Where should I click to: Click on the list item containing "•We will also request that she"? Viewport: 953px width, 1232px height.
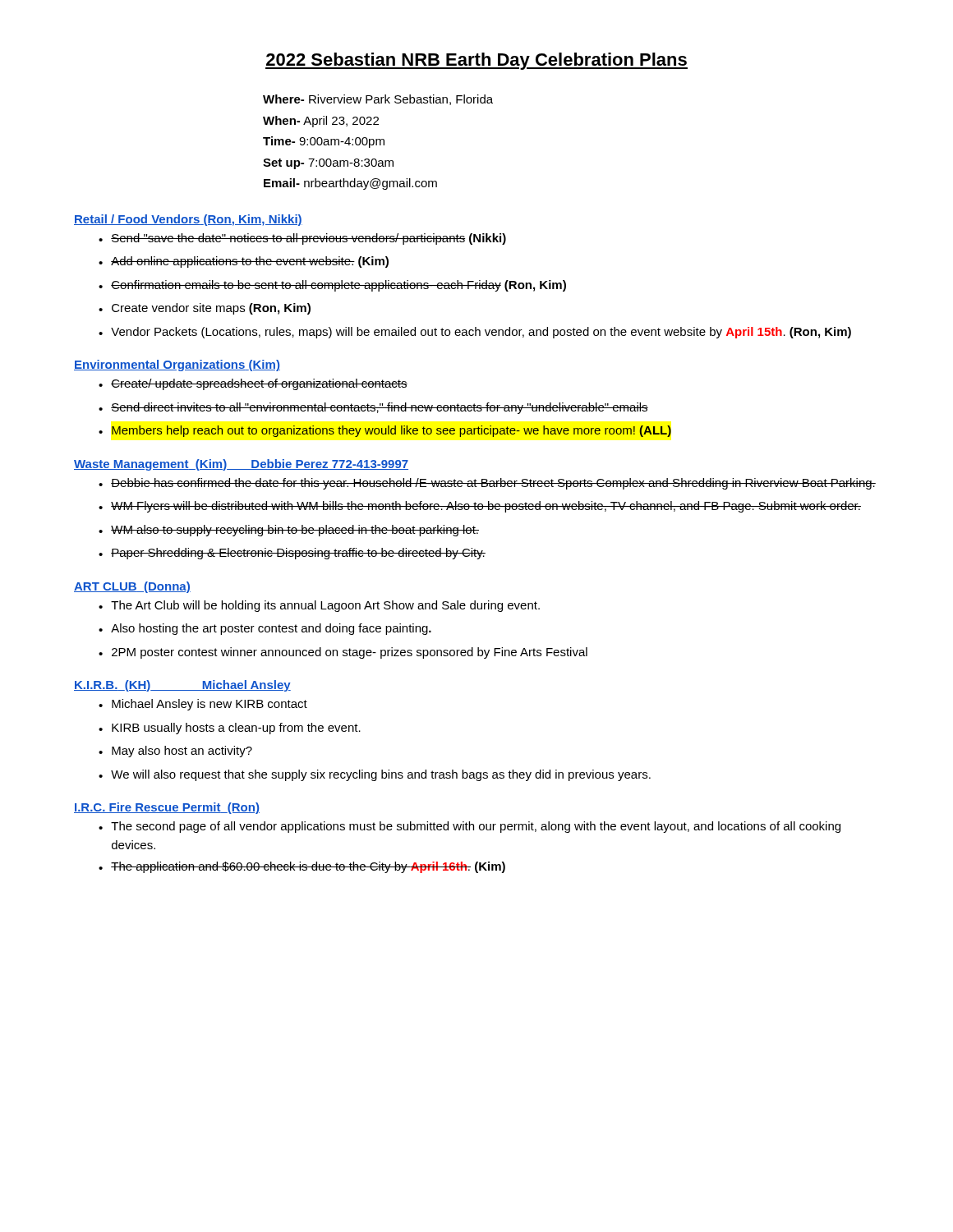point(375,775)
